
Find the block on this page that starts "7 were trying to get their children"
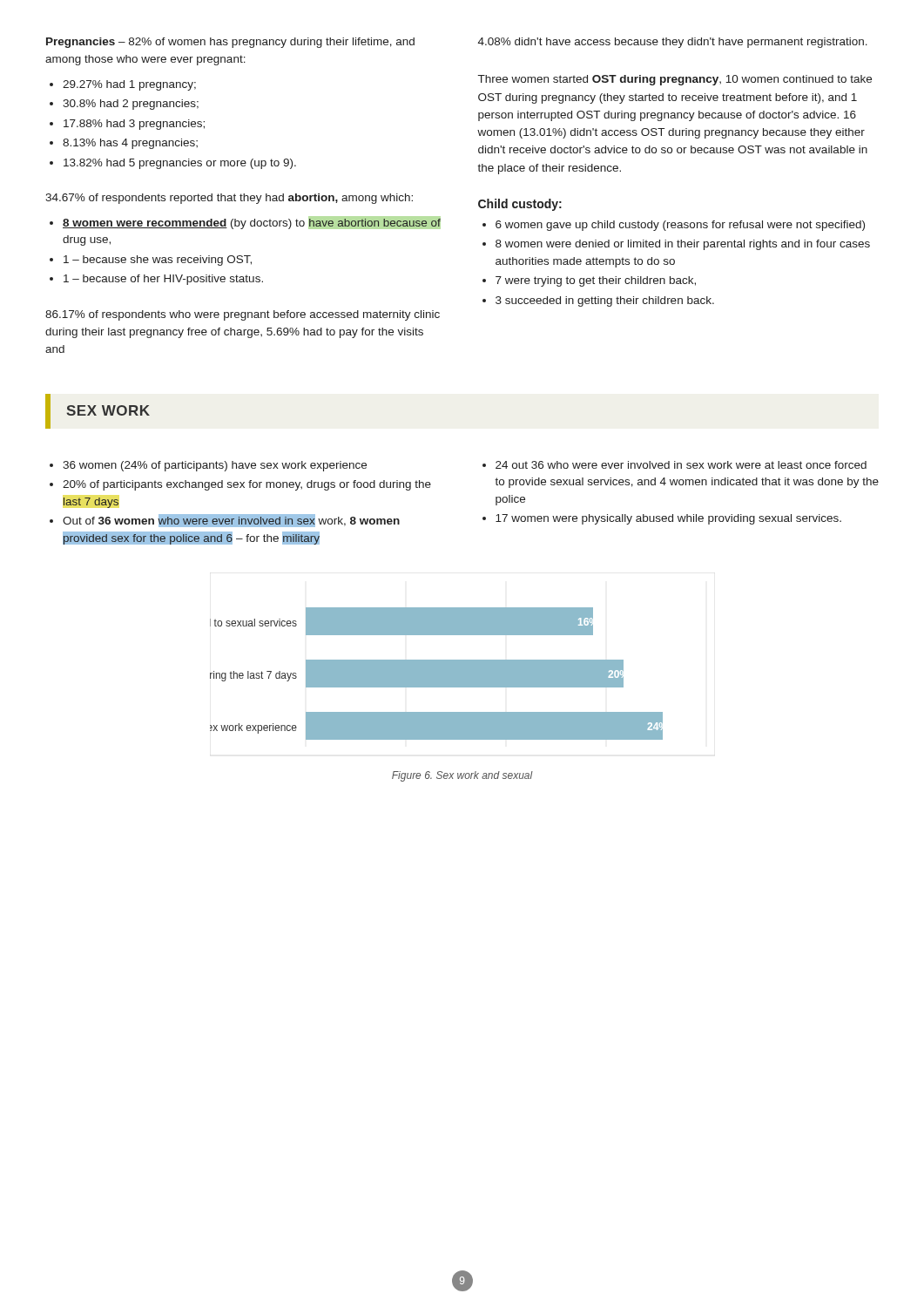(596, 280)
